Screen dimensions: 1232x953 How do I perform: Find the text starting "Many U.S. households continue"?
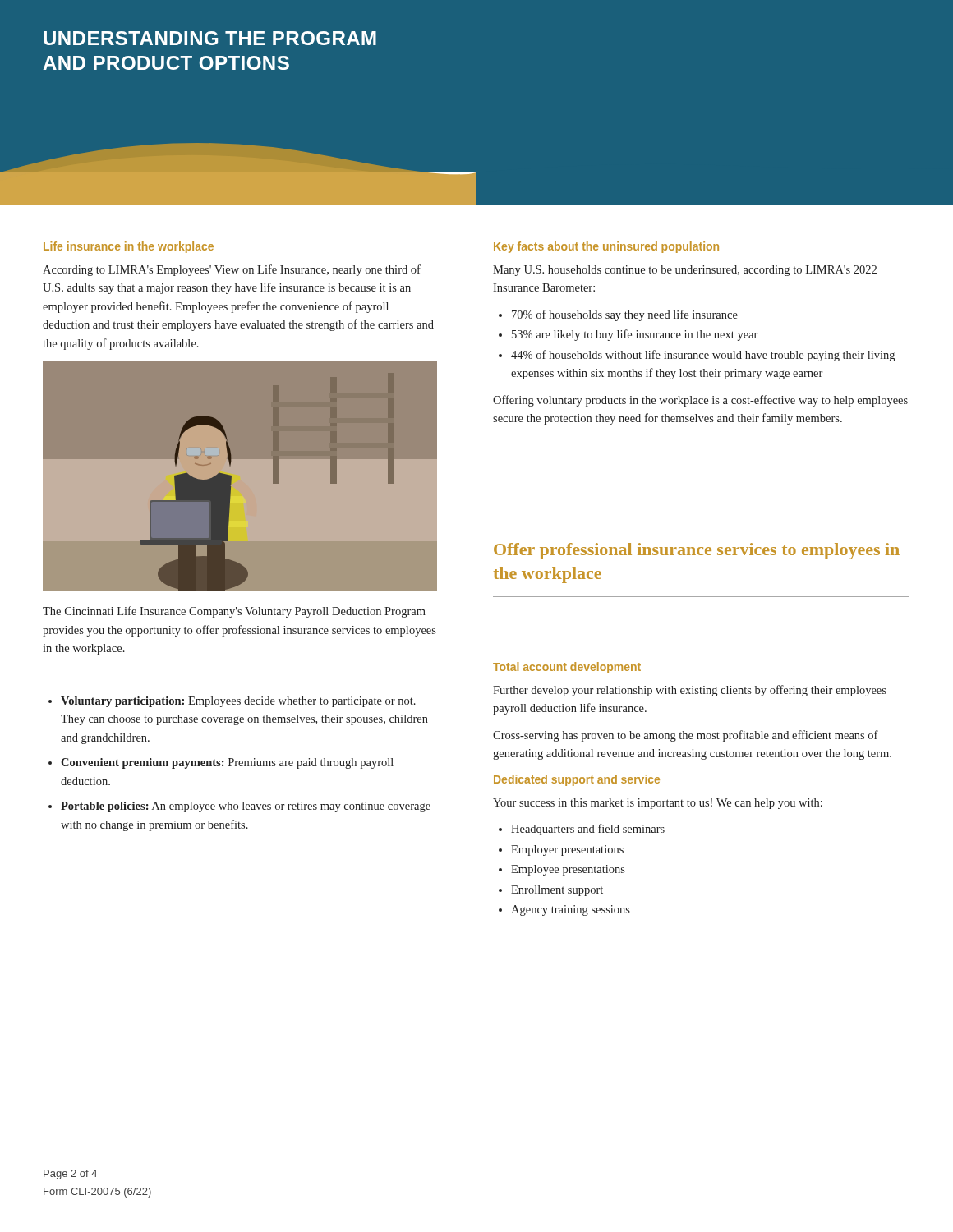701,279
